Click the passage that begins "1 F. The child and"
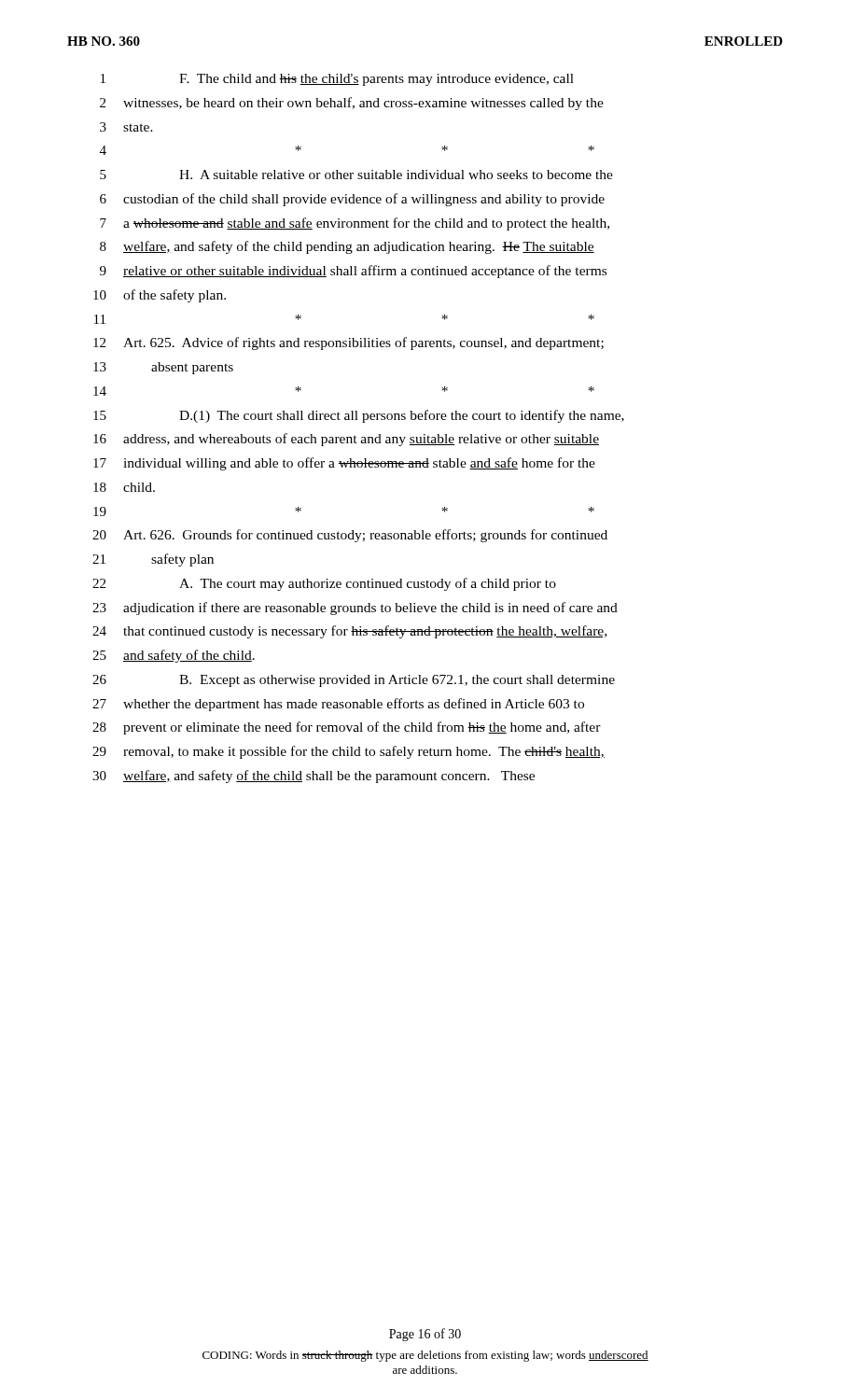Image resolution: width=850 pixels, height=1400 pixels. point(425,78)
